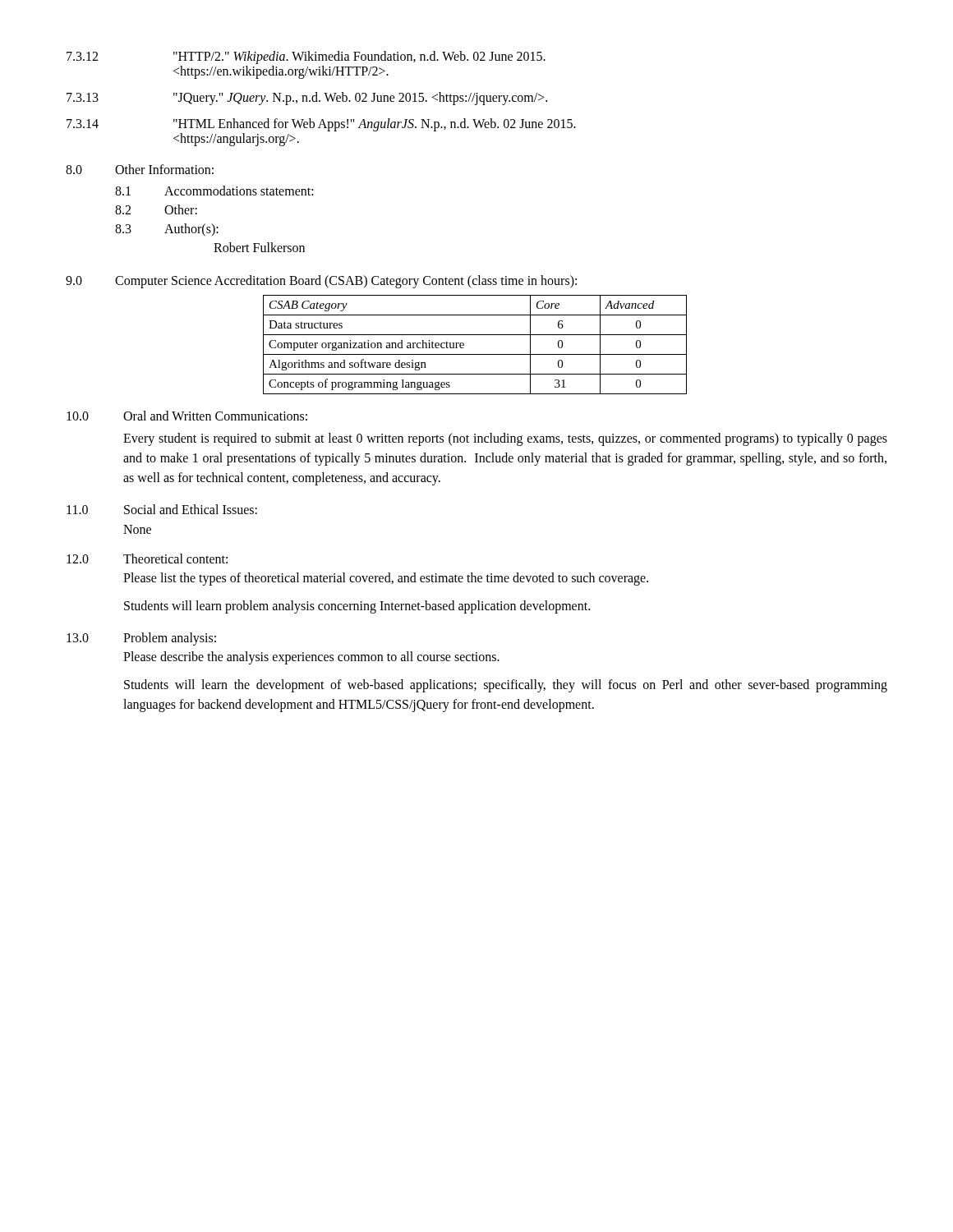Select the section header with the text "11.0 Social and Ethical Issues:"
The image size is (953, 1232).
click(162, 510)
